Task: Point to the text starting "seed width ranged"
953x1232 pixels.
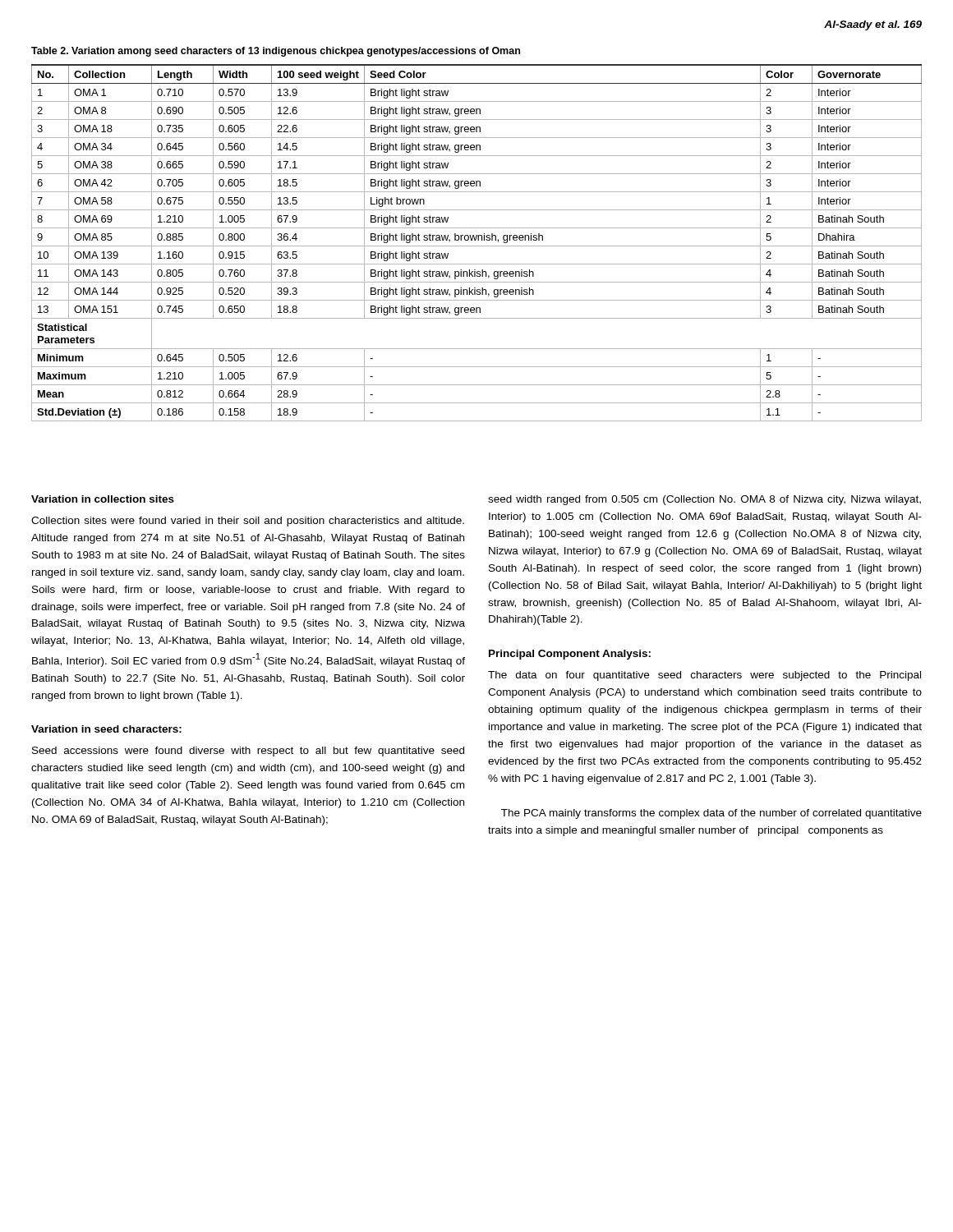Action: [x=705, y=559]
